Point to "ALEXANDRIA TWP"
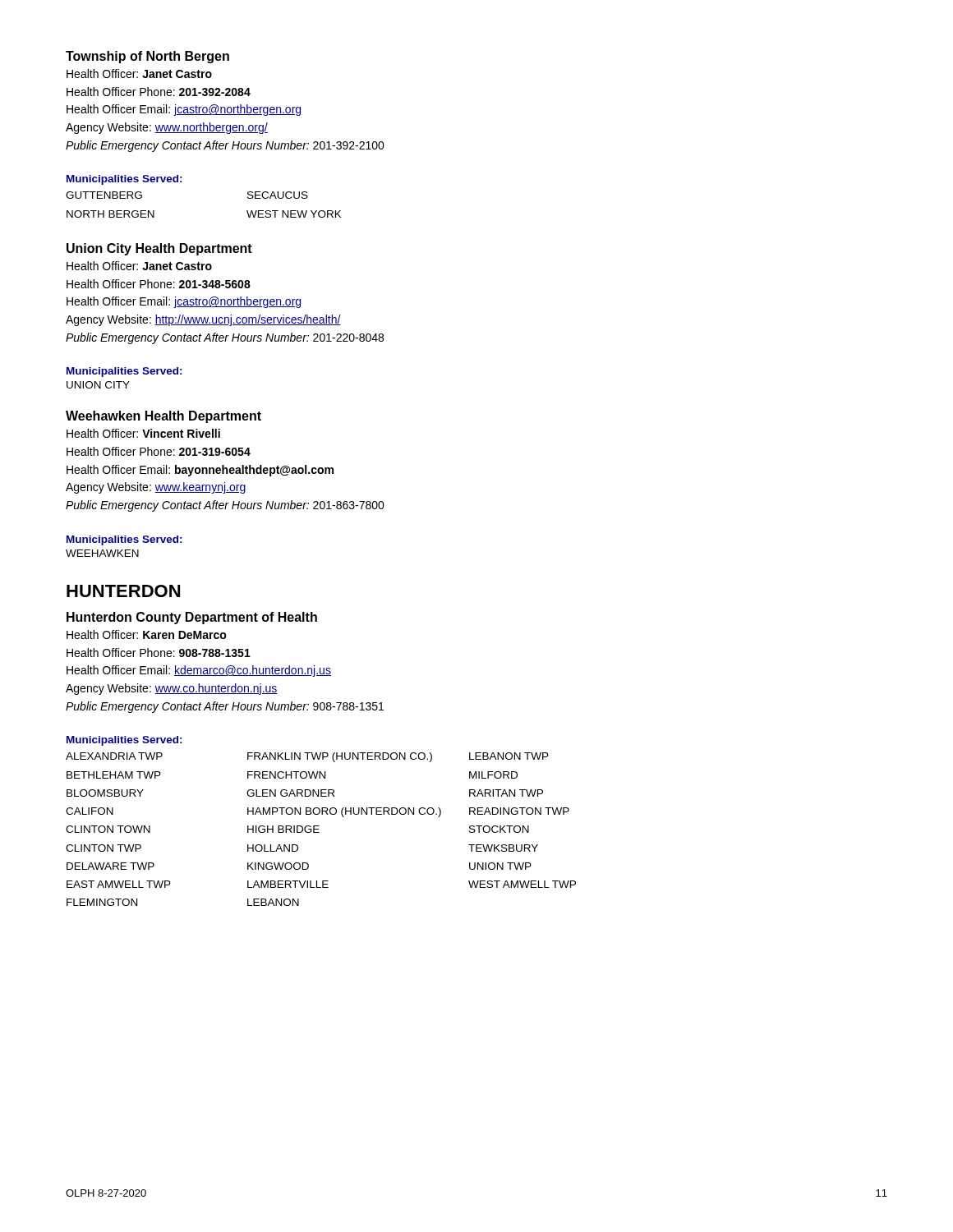This screenshot has height=1232, width=953. [114, 756]
